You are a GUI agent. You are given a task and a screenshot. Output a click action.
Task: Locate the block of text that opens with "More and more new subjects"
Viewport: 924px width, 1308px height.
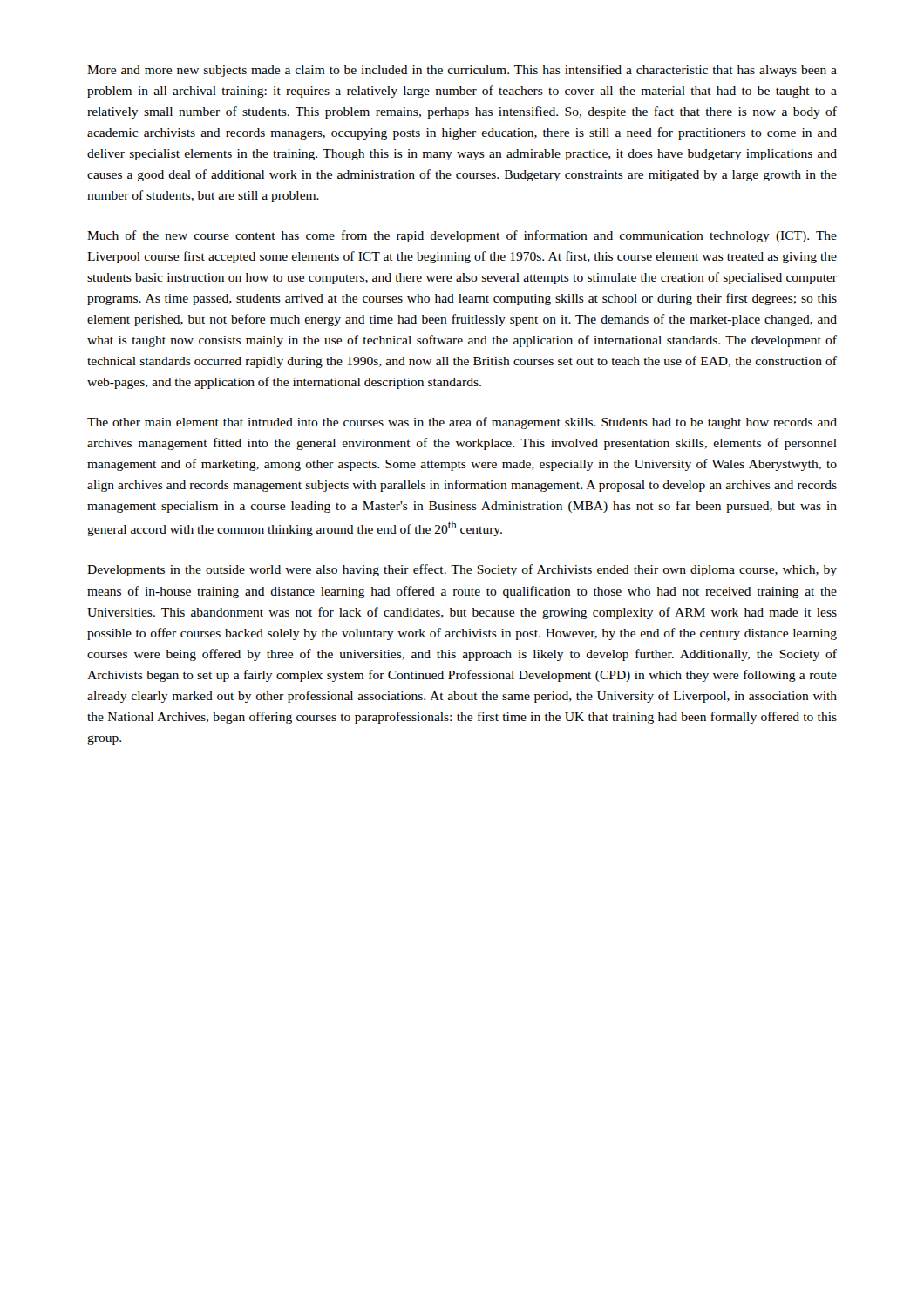pyautogui.click(x=462, y=132)
